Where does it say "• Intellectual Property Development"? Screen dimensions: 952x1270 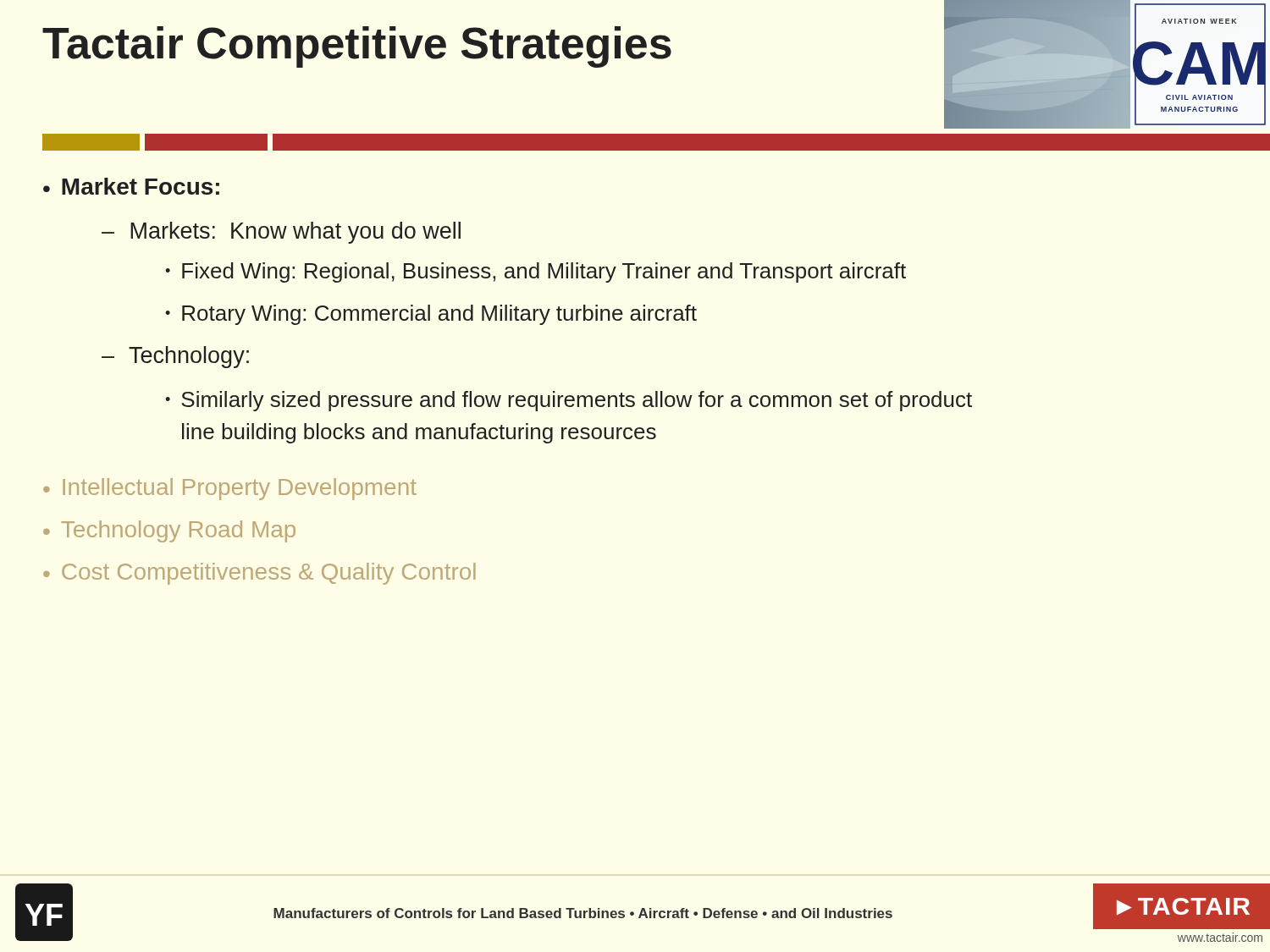(229, 488)
